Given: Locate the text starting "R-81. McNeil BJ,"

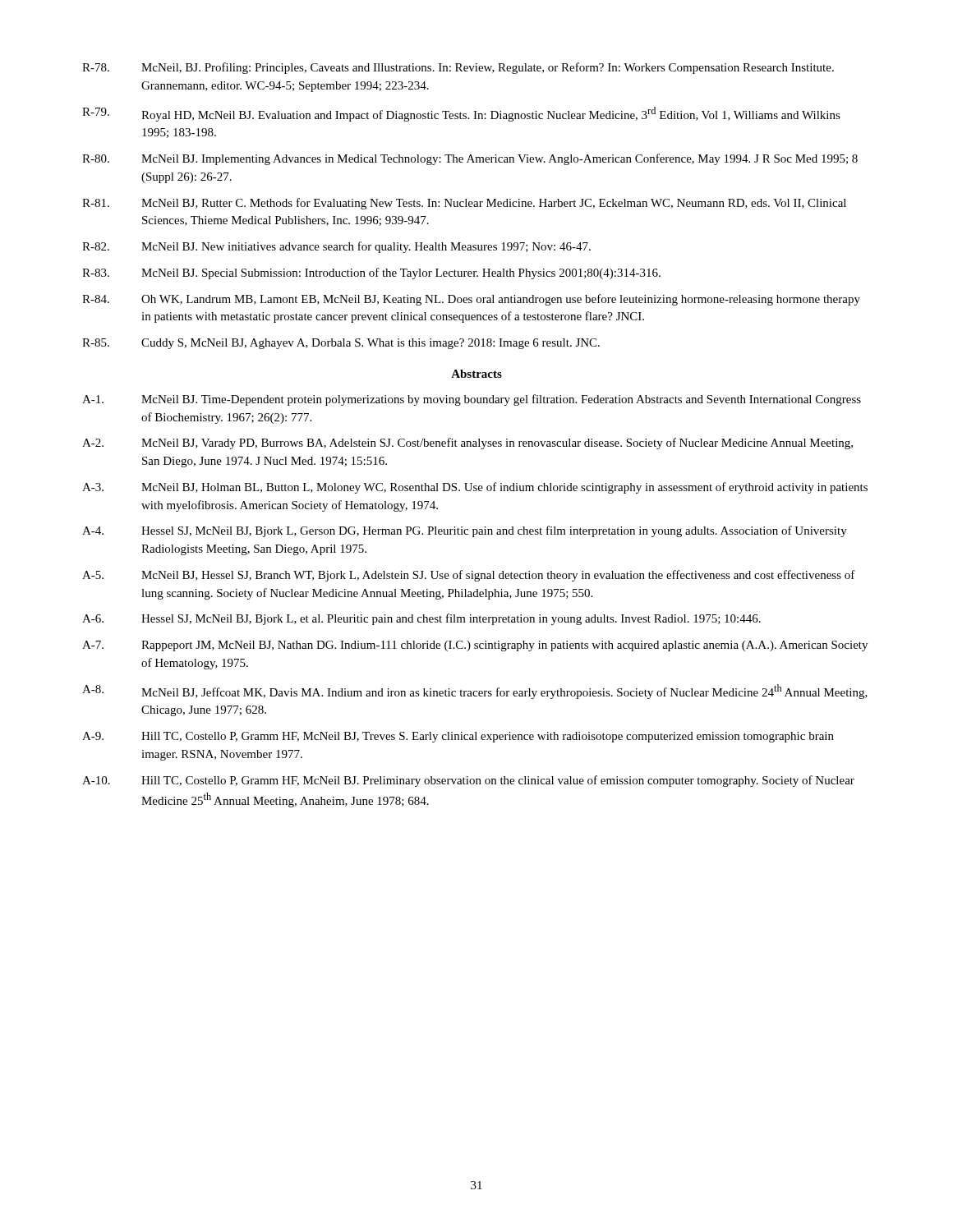Looking at the screenshot, I should pyautogui.click(x=476, y=212).
